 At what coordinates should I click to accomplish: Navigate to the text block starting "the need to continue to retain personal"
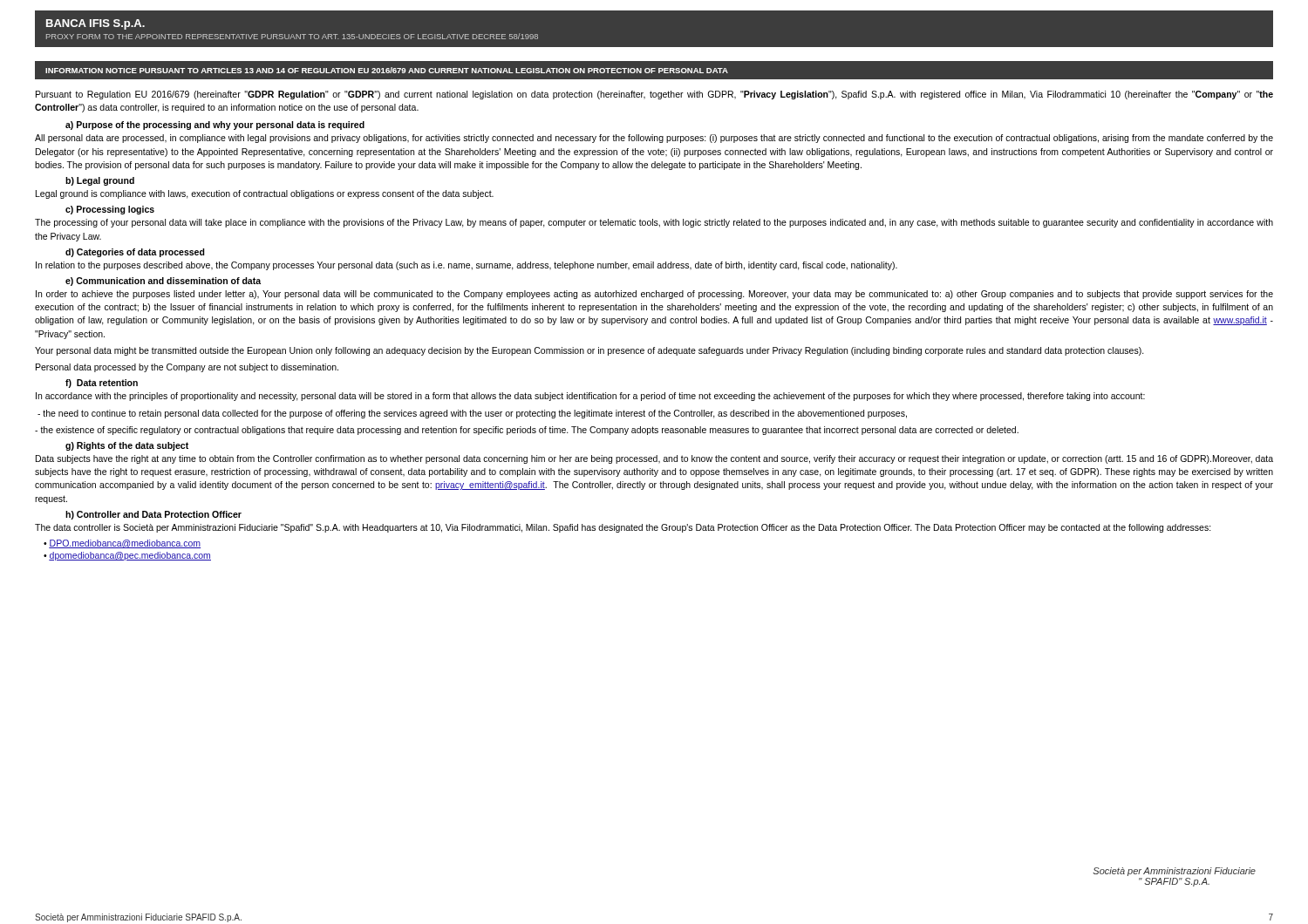point(471,413)
